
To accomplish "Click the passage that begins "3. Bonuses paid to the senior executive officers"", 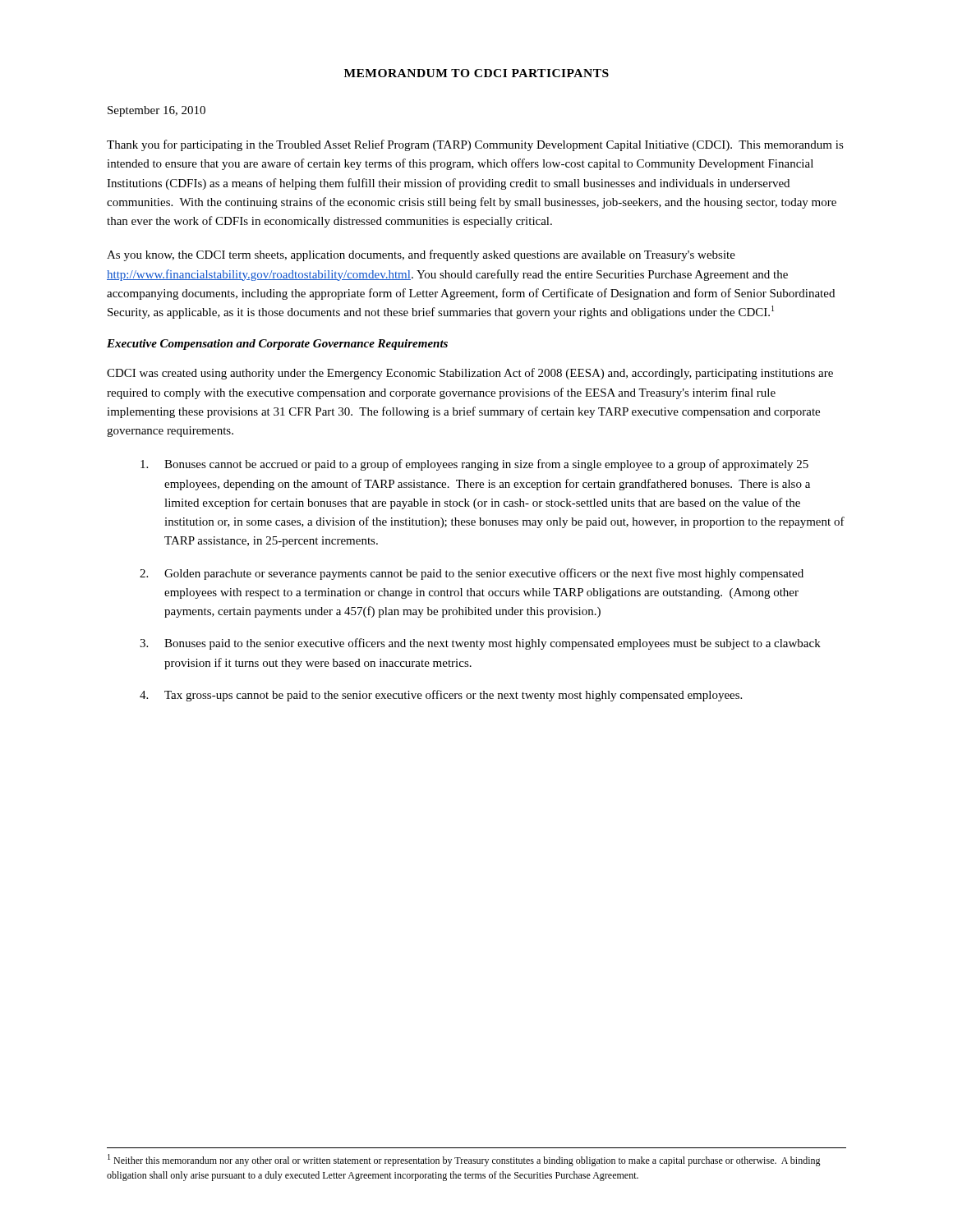I will (x=493, y=653).
